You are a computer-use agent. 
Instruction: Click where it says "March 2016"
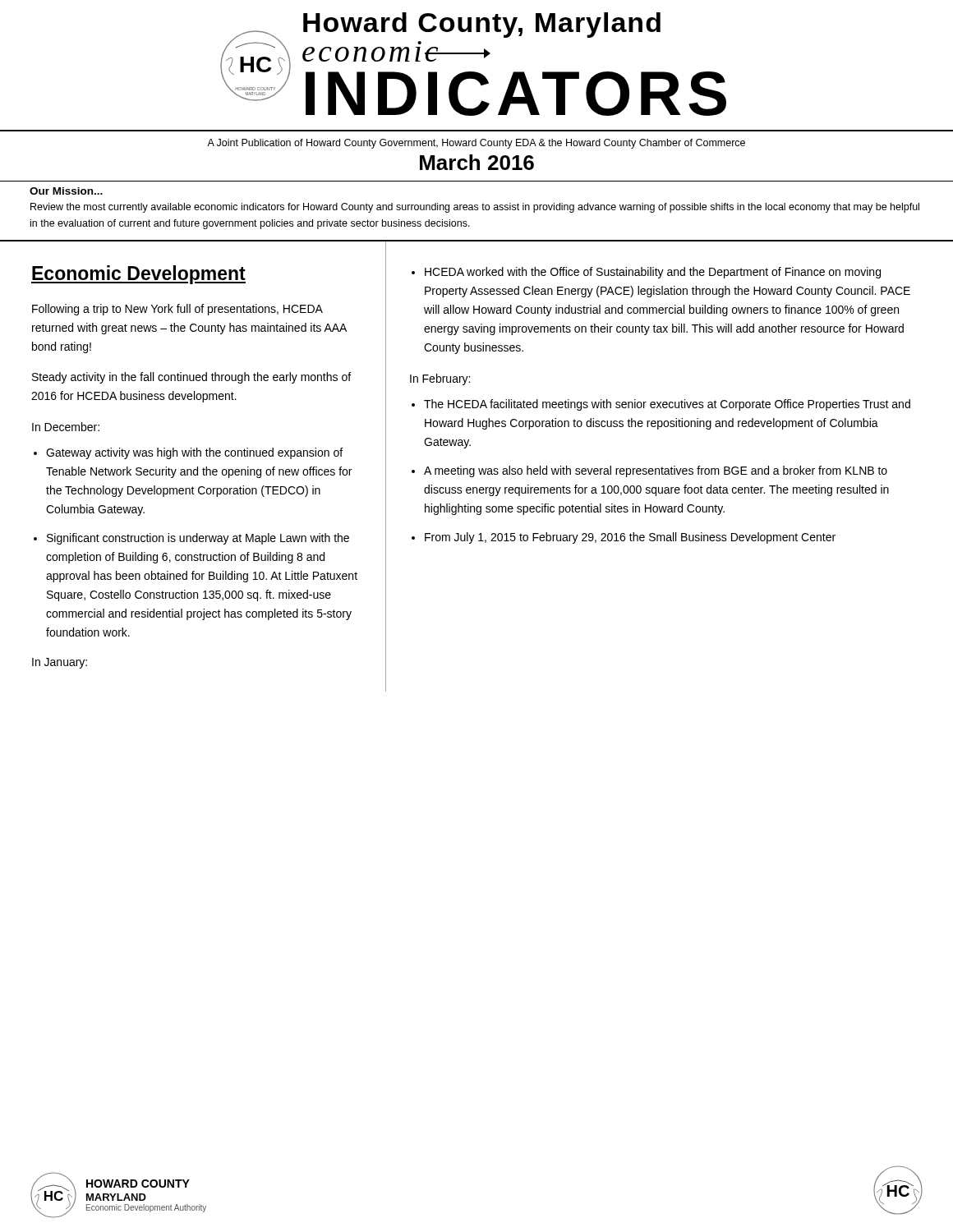476,163
